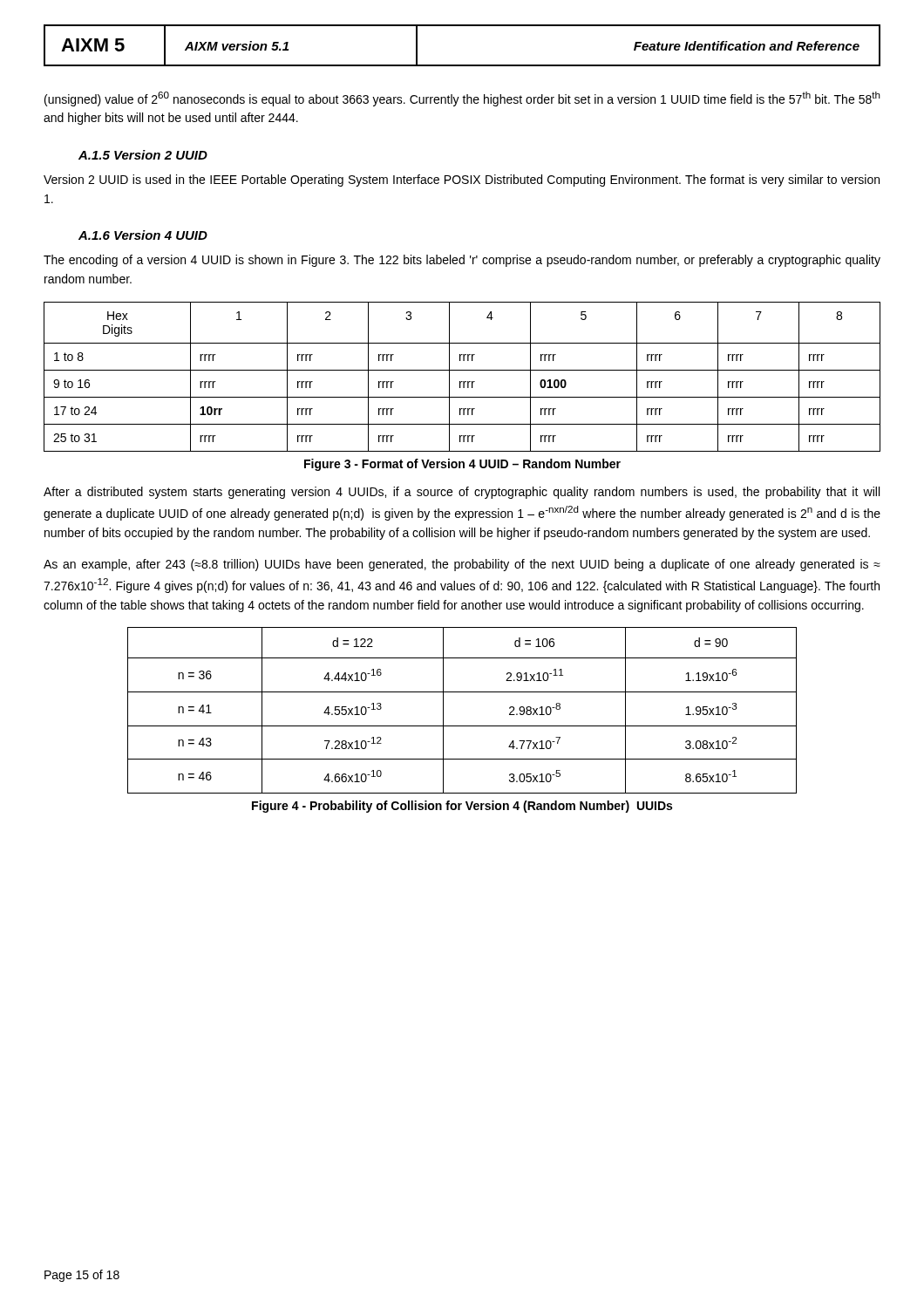Select the text block that says "Version 2 UUID is used"
Viewport: 924px width, 1308px height.
[462, 189]
